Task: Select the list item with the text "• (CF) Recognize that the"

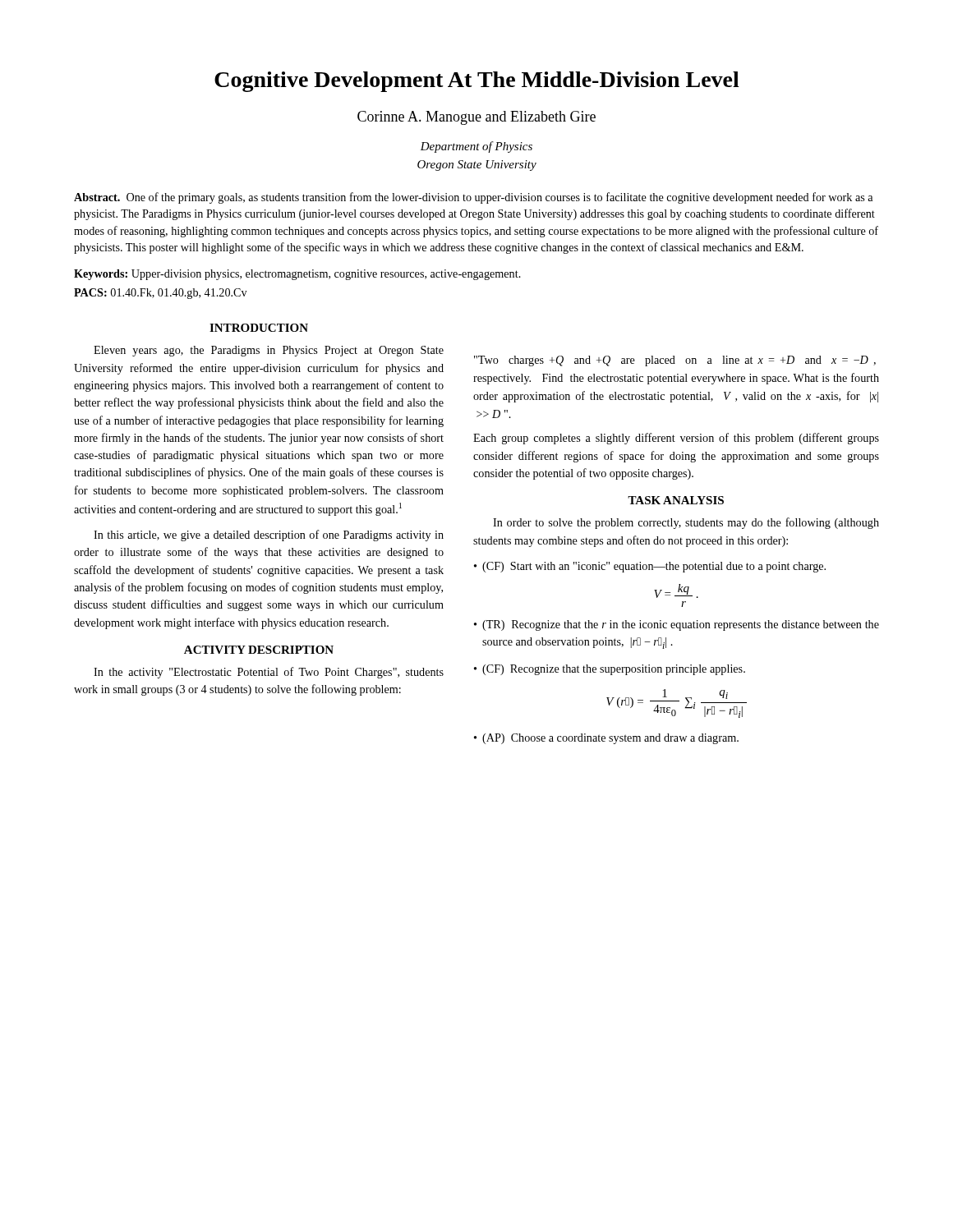Action: [x=676, y=669]
